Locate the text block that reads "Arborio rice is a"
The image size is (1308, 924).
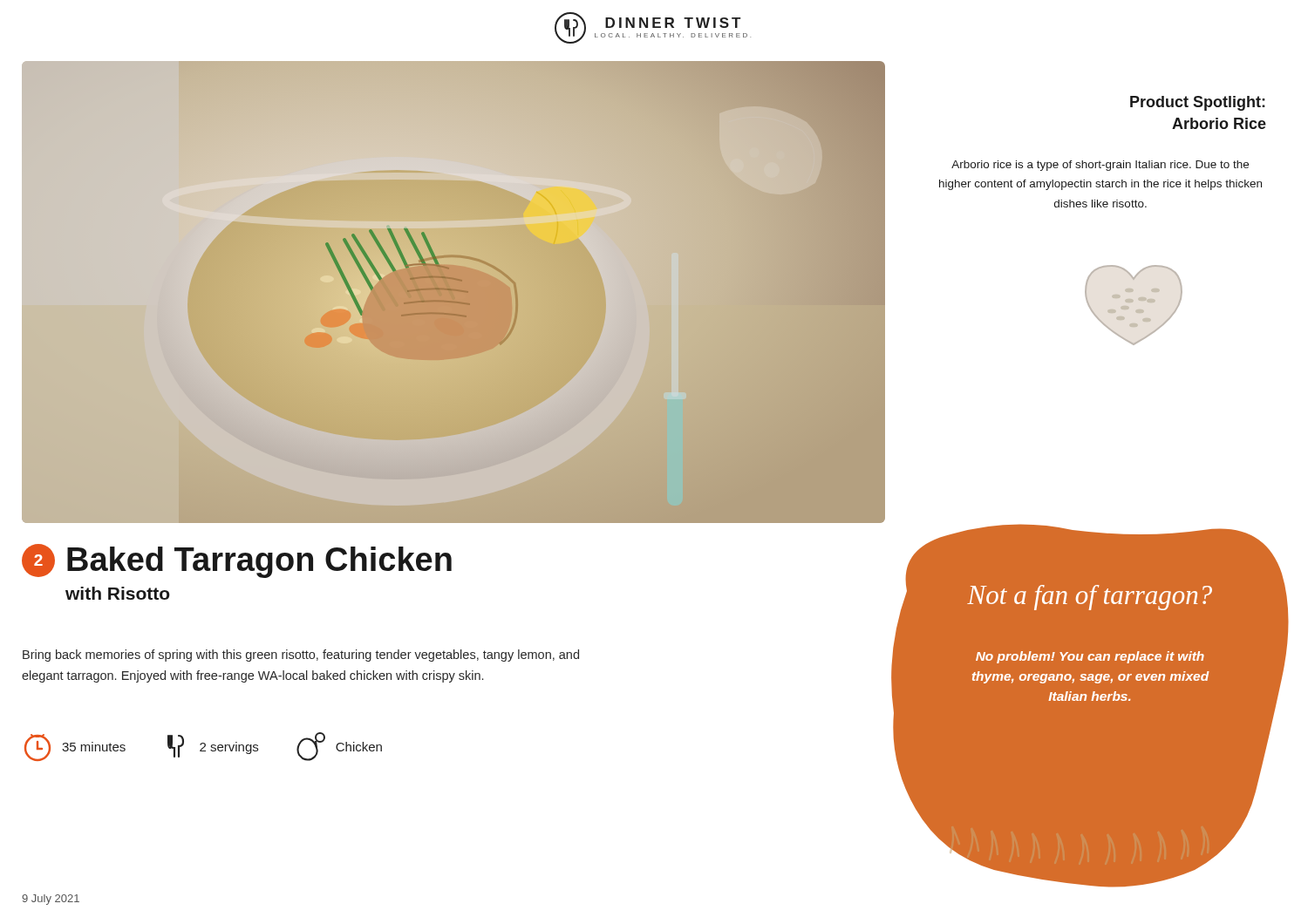(x=1100, y=184)
